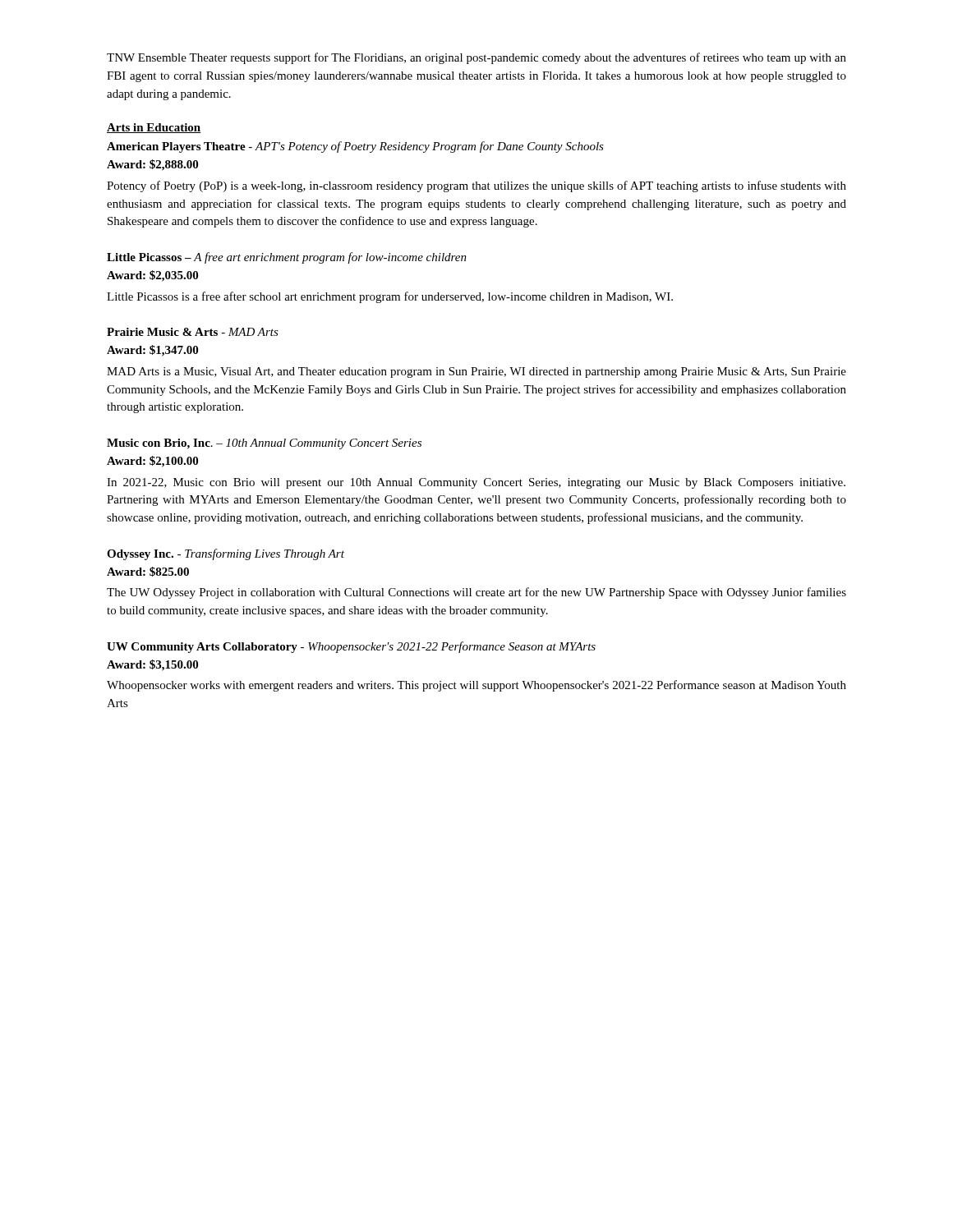This screenshot has width=953, height=1232.
Task: Find the text block with the text "UW Community Arts Collaboratory - Whoopensocker's 2021-22"
Action: [476, 675]
